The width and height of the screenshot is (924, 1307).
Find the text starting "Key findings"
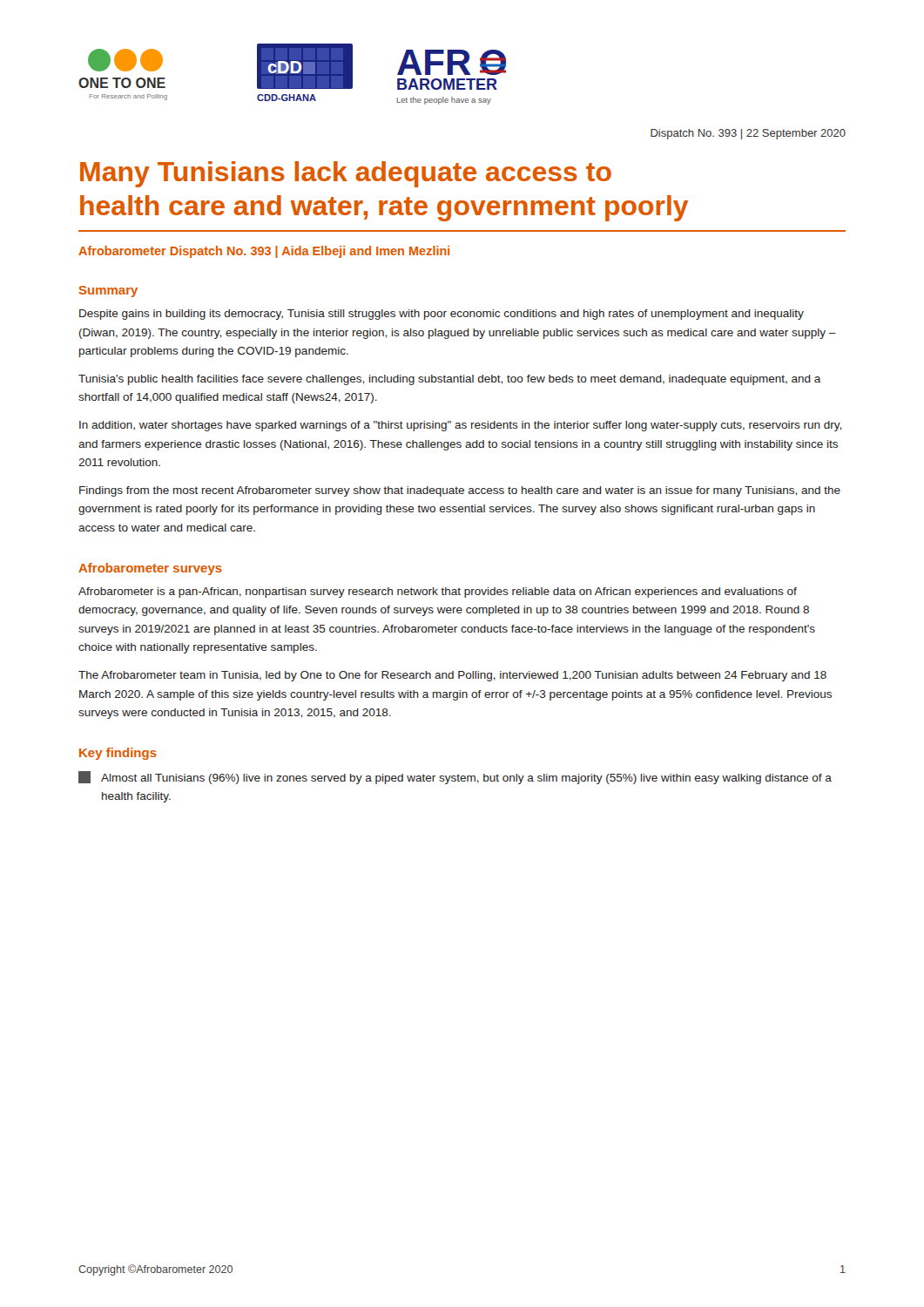coord(118,752)
